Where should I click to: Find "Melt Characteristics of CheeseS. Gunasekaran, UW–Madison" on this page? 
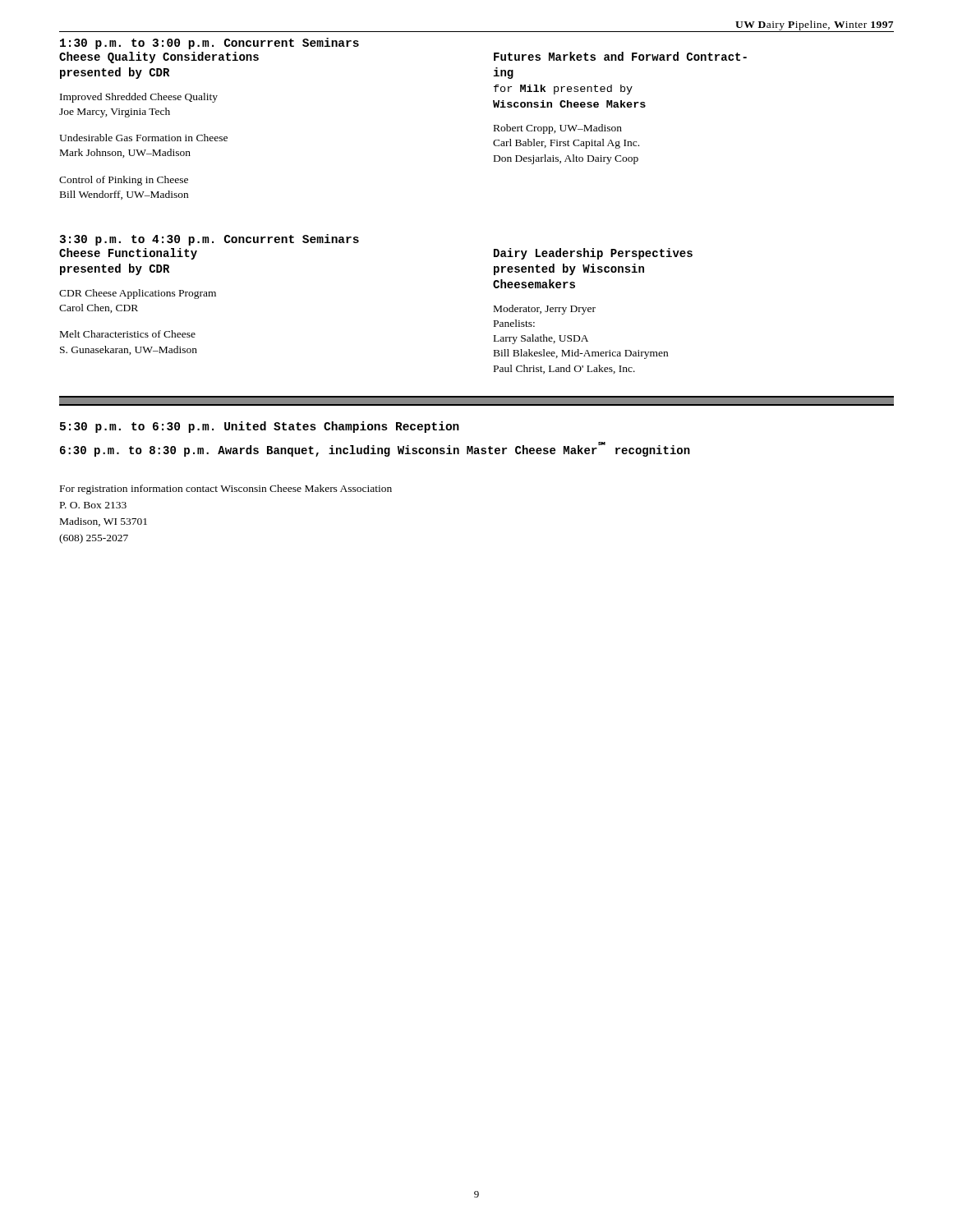(128, 342)
